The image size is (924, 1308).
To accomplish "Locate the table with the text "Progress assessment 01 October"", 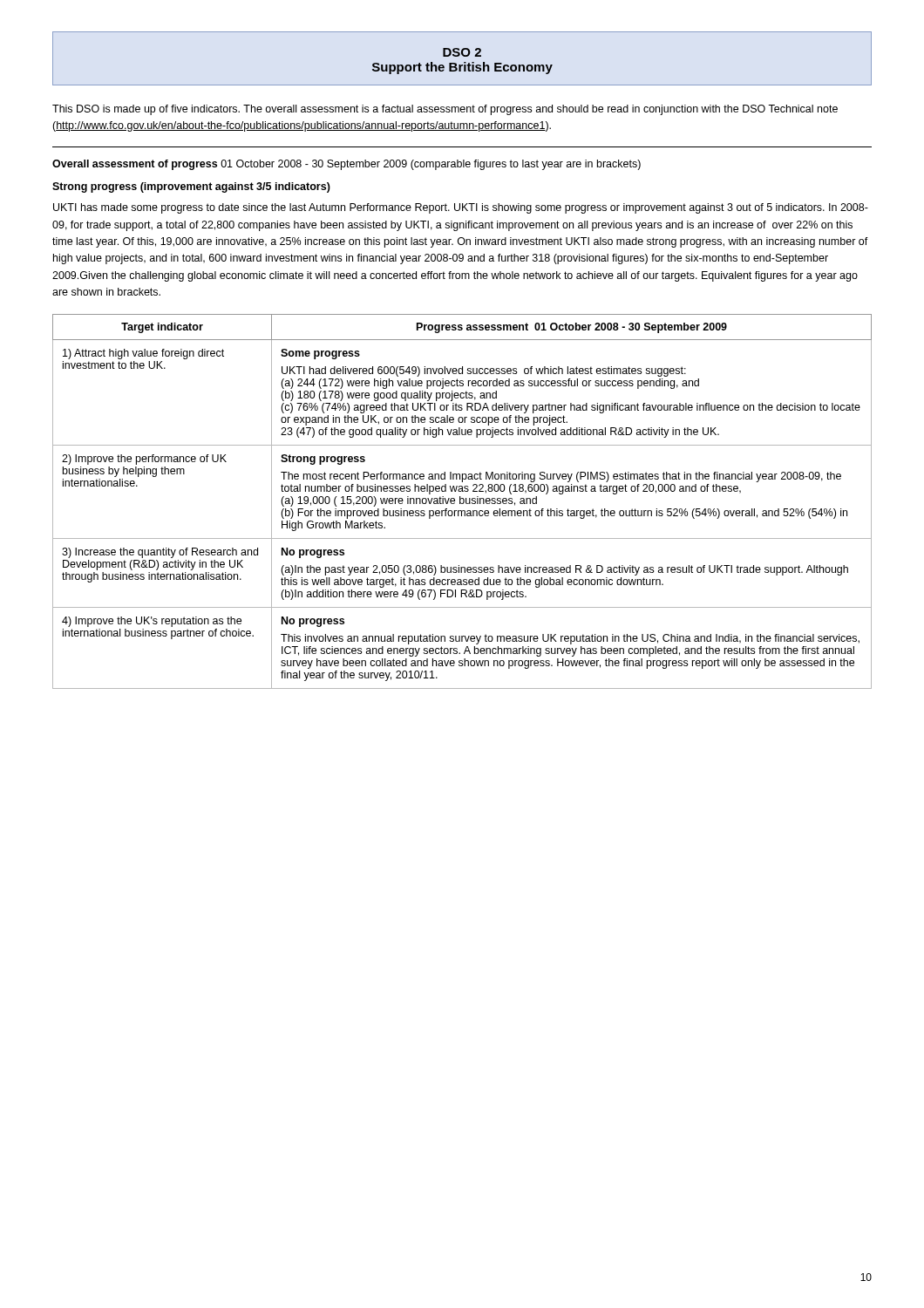I will coord(462,501).
